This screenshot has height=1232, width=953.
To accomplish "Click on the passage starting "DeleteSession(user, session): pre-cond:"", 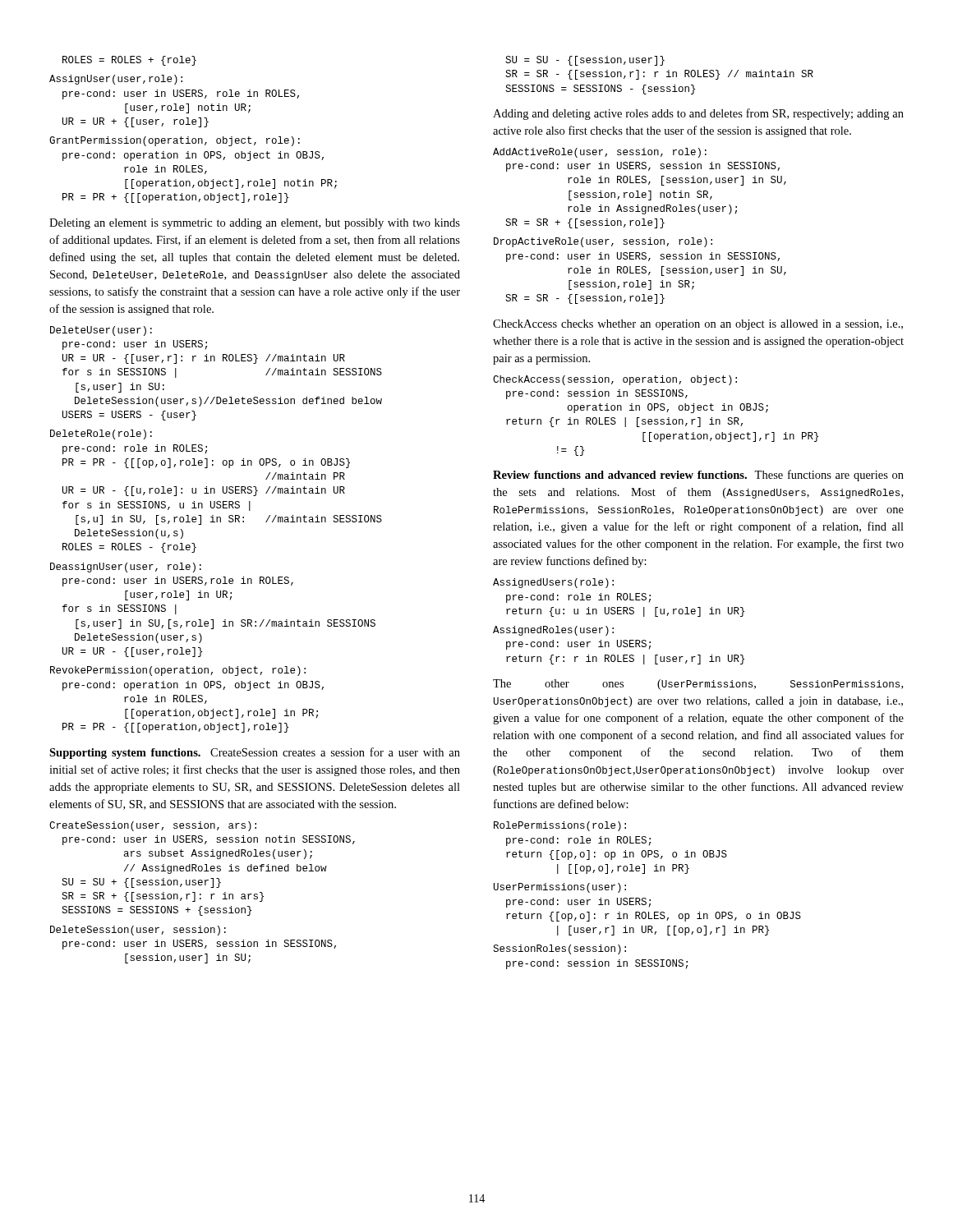I will pyautogui.click(x=255, y=945).
